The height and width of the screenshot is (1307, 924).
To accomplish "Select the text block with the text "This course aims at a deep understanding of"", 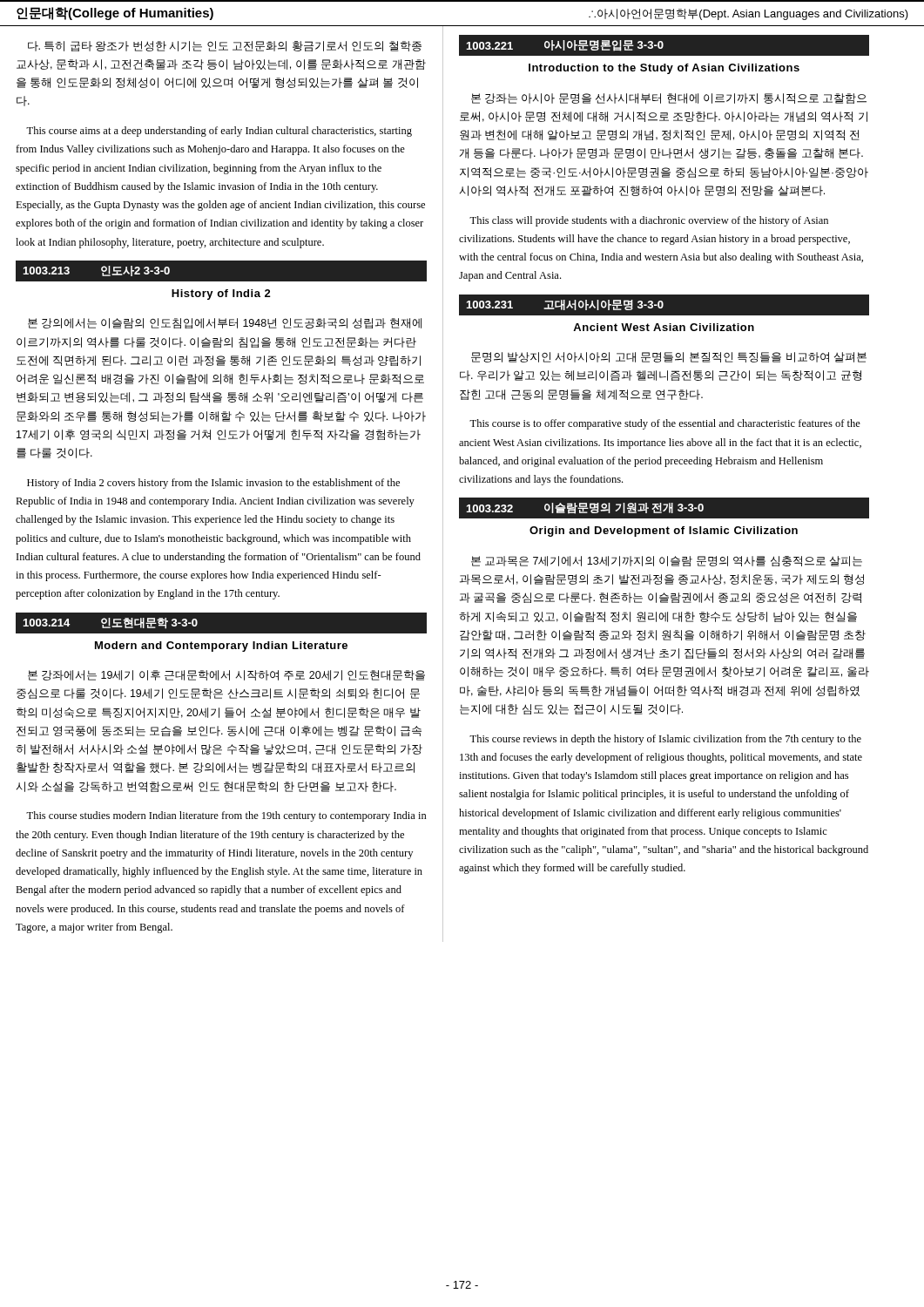I will 221,187.
